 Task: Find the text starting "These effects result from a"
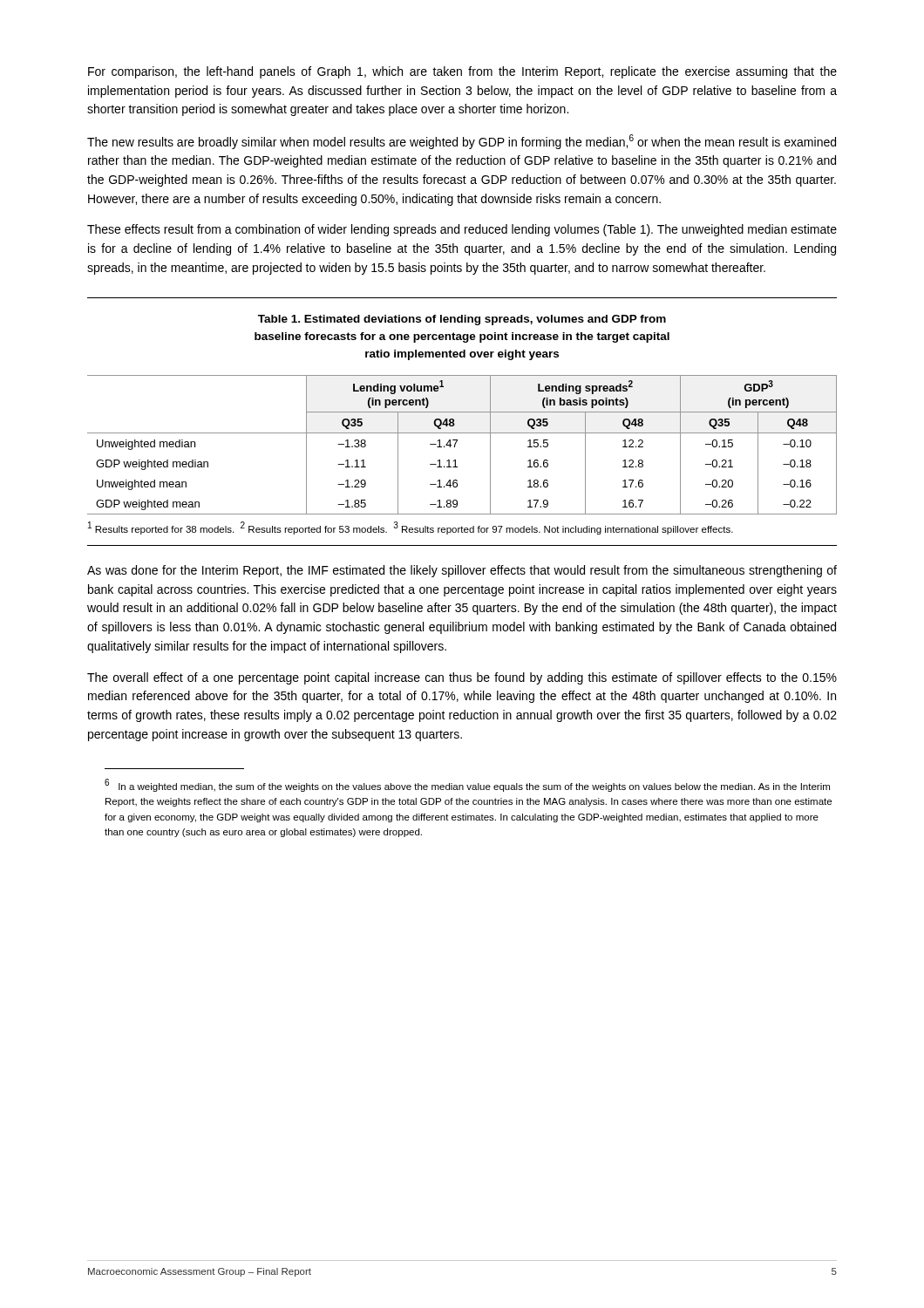coord(462,249)
